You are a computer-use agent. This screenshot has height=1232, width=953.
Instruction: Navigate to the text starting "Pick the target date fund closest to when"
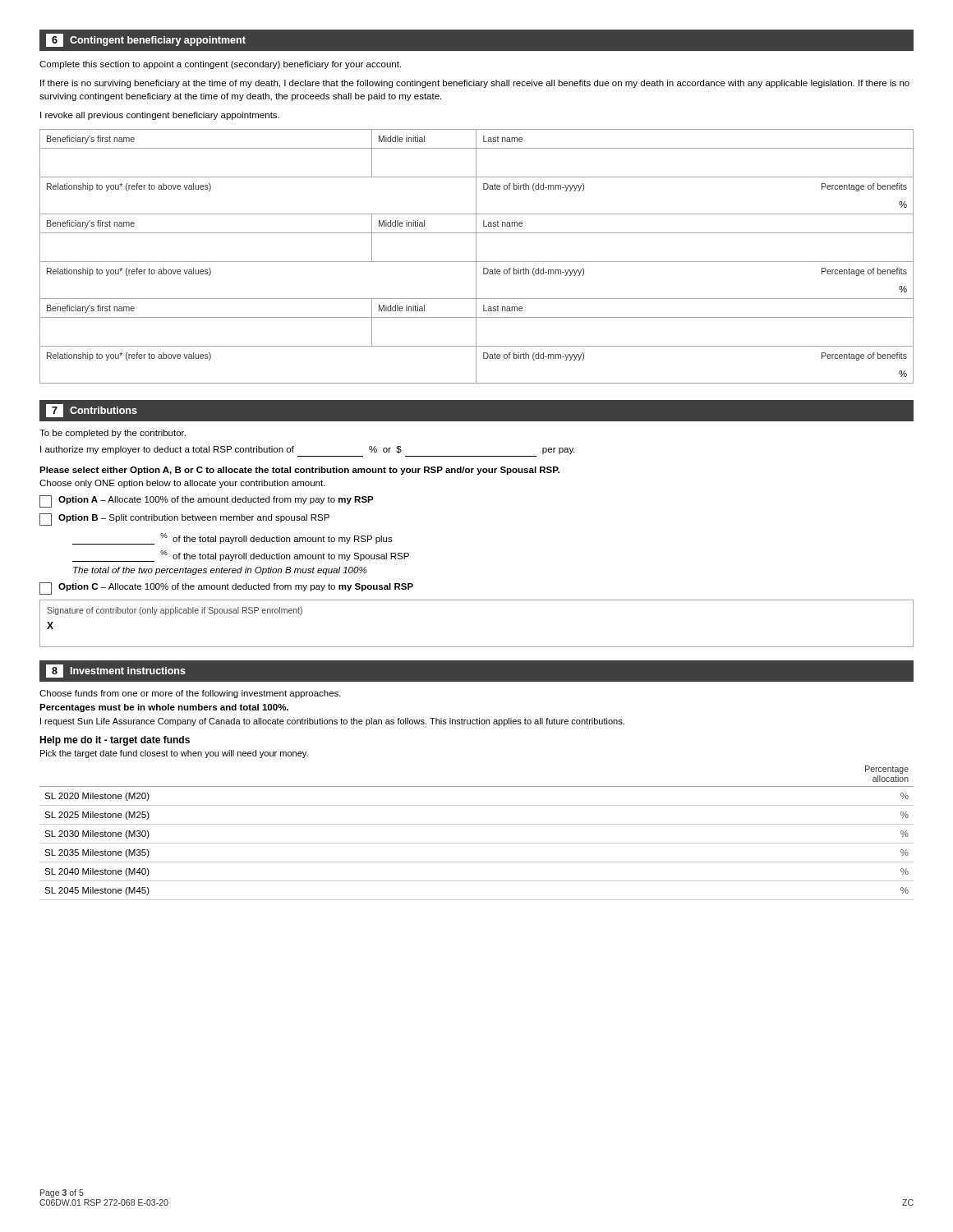174,753
